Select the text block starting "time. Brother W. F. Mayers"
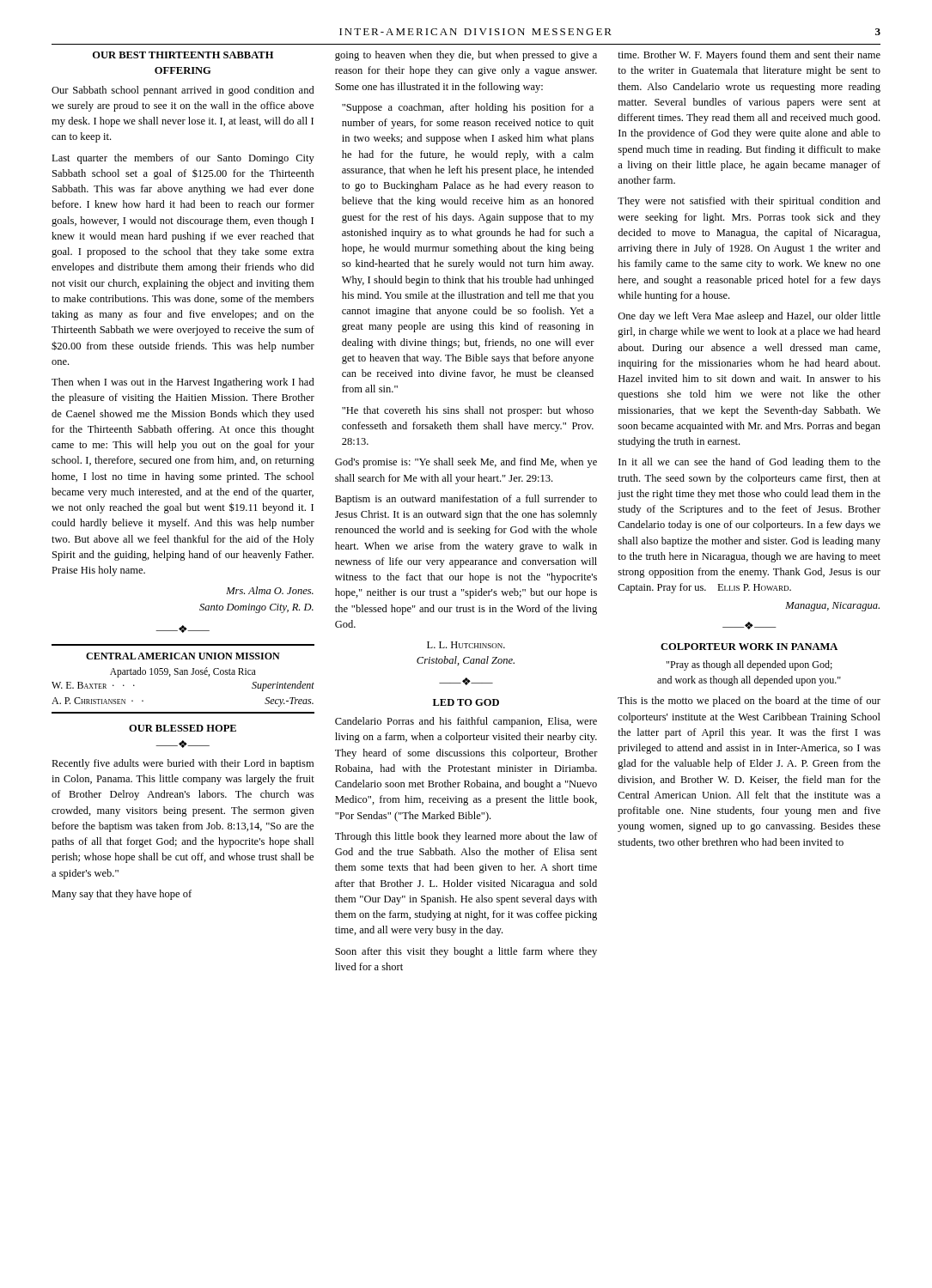 coord(749,330)
